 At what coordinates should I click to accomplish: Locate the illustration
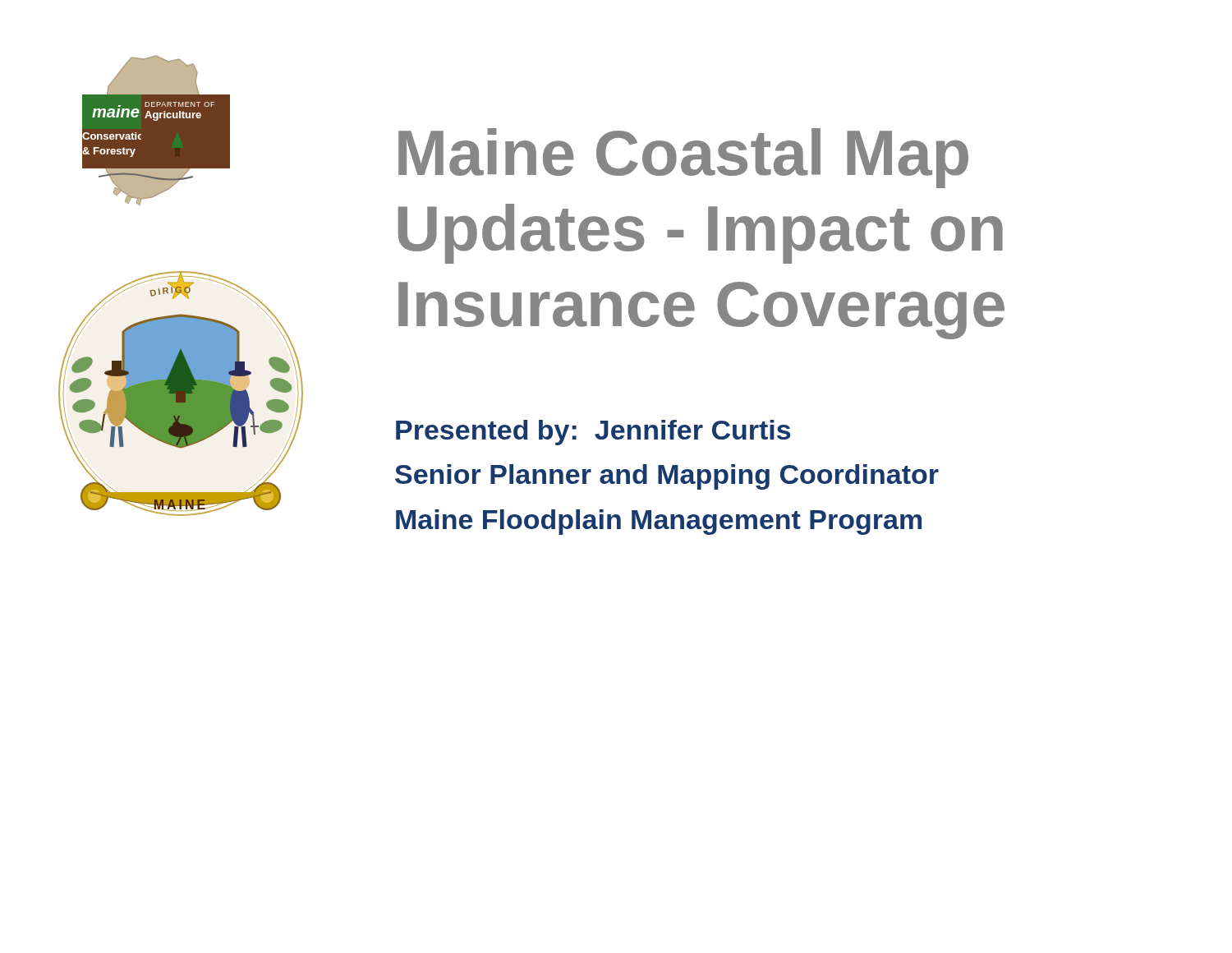point(205,399)
